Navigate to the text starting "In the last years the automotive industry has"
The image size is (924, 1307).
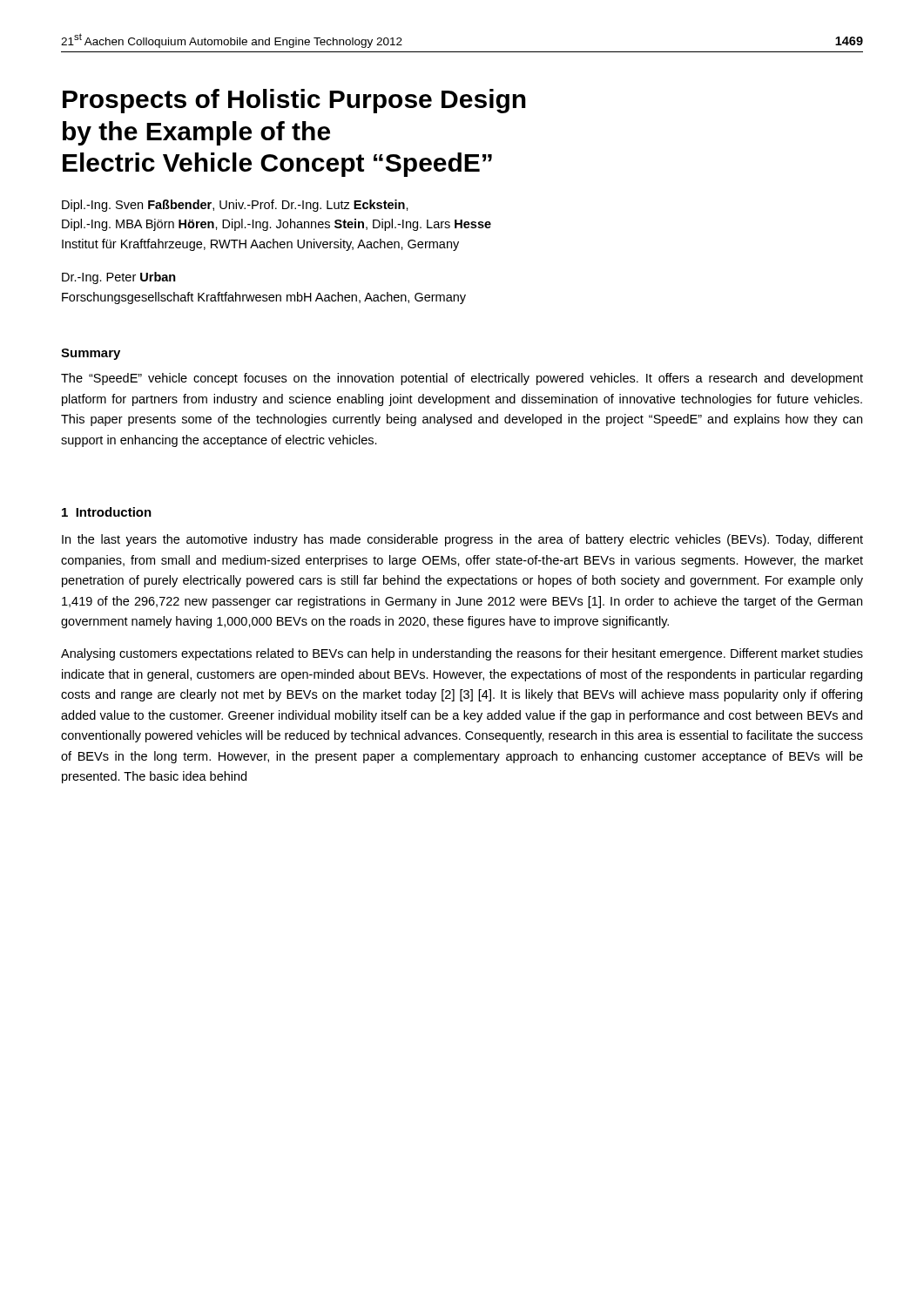(x=462, y=580)
